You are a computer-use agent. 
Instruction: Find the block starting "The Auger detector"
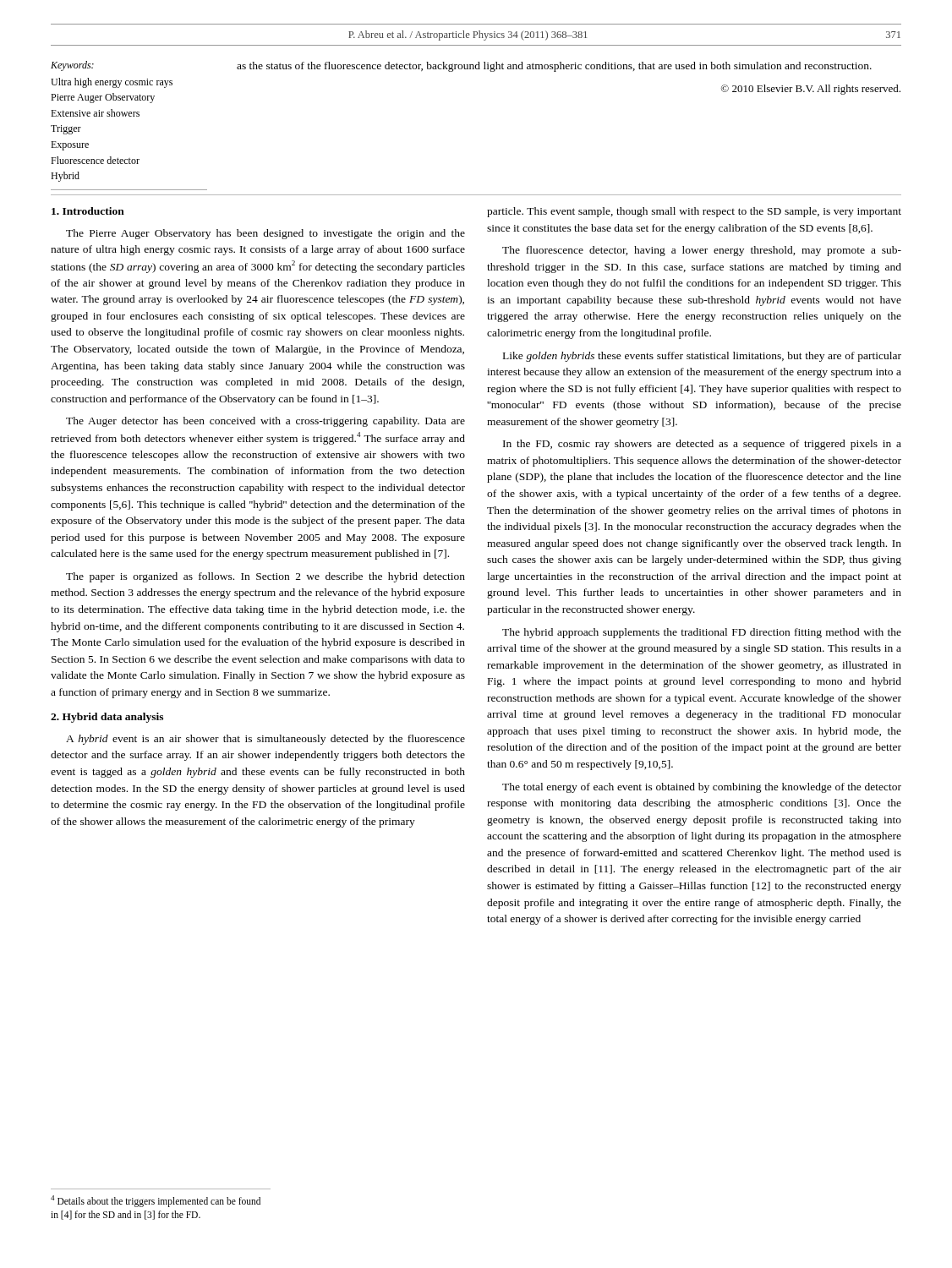(258, 487)
